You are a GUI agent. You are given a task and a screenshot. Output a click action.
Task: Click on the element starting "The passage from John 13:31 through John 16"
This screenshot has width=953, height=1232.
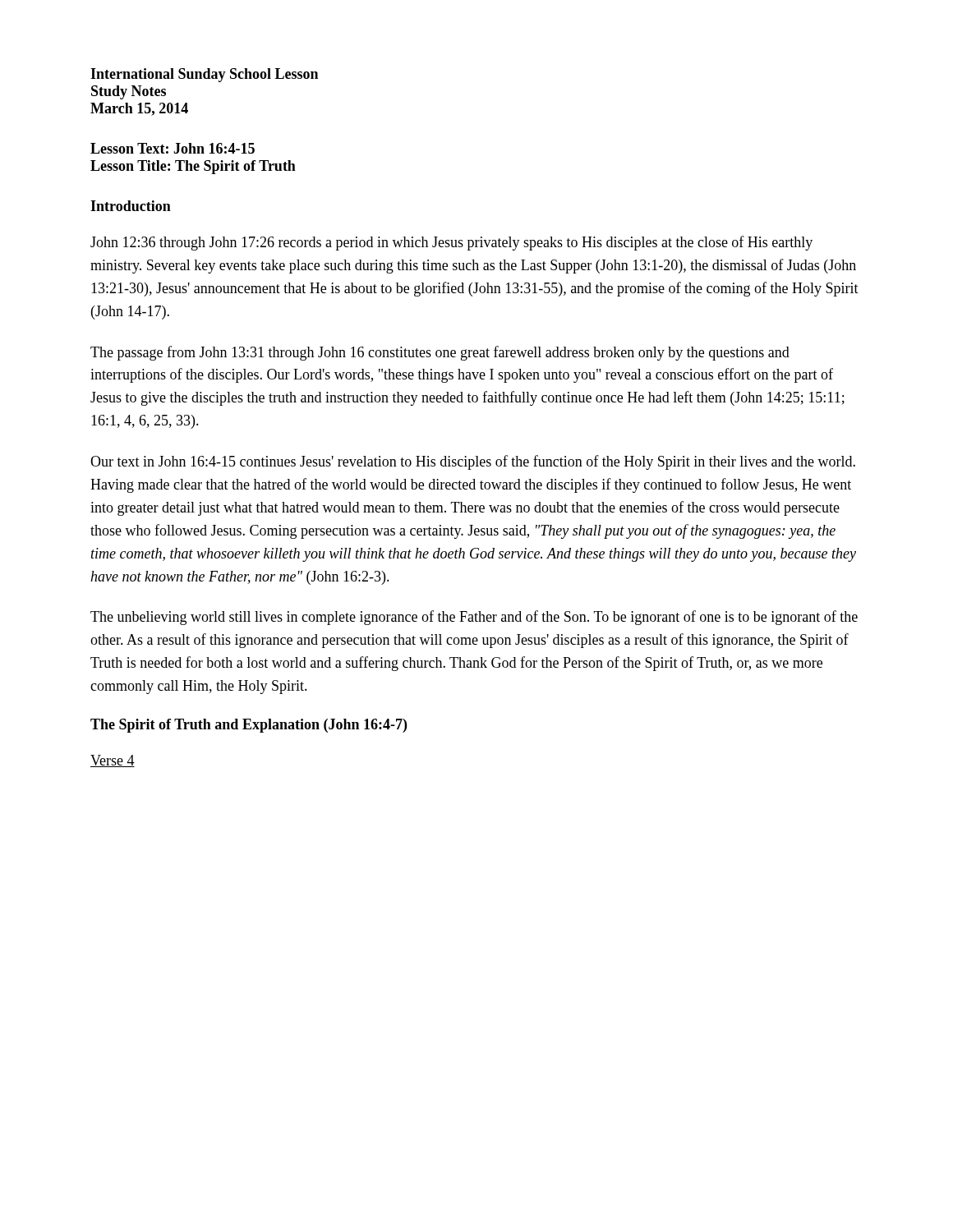(468, 386)
